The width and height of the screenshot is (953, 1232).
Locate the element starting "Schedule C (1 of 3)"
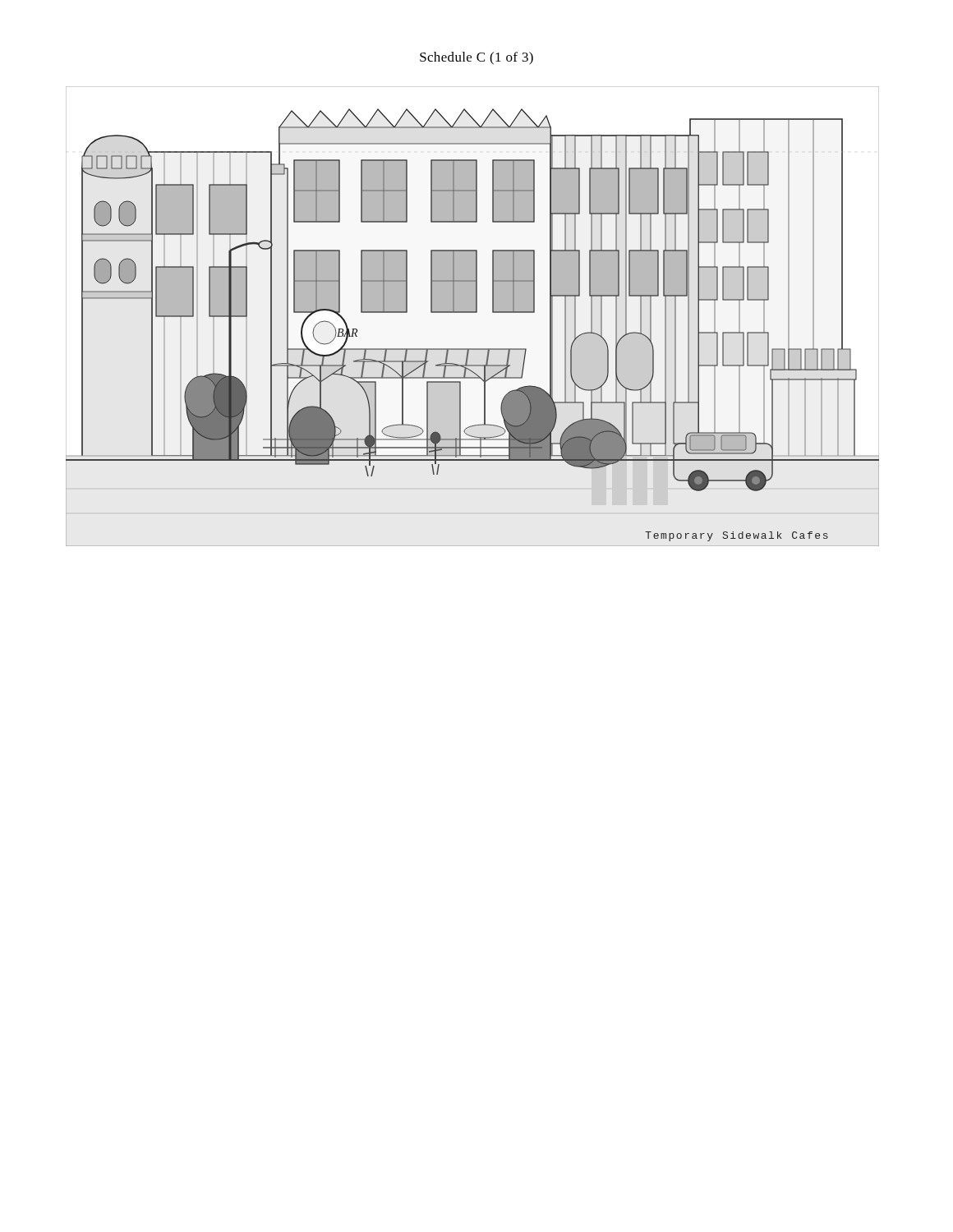coord(476,57)
